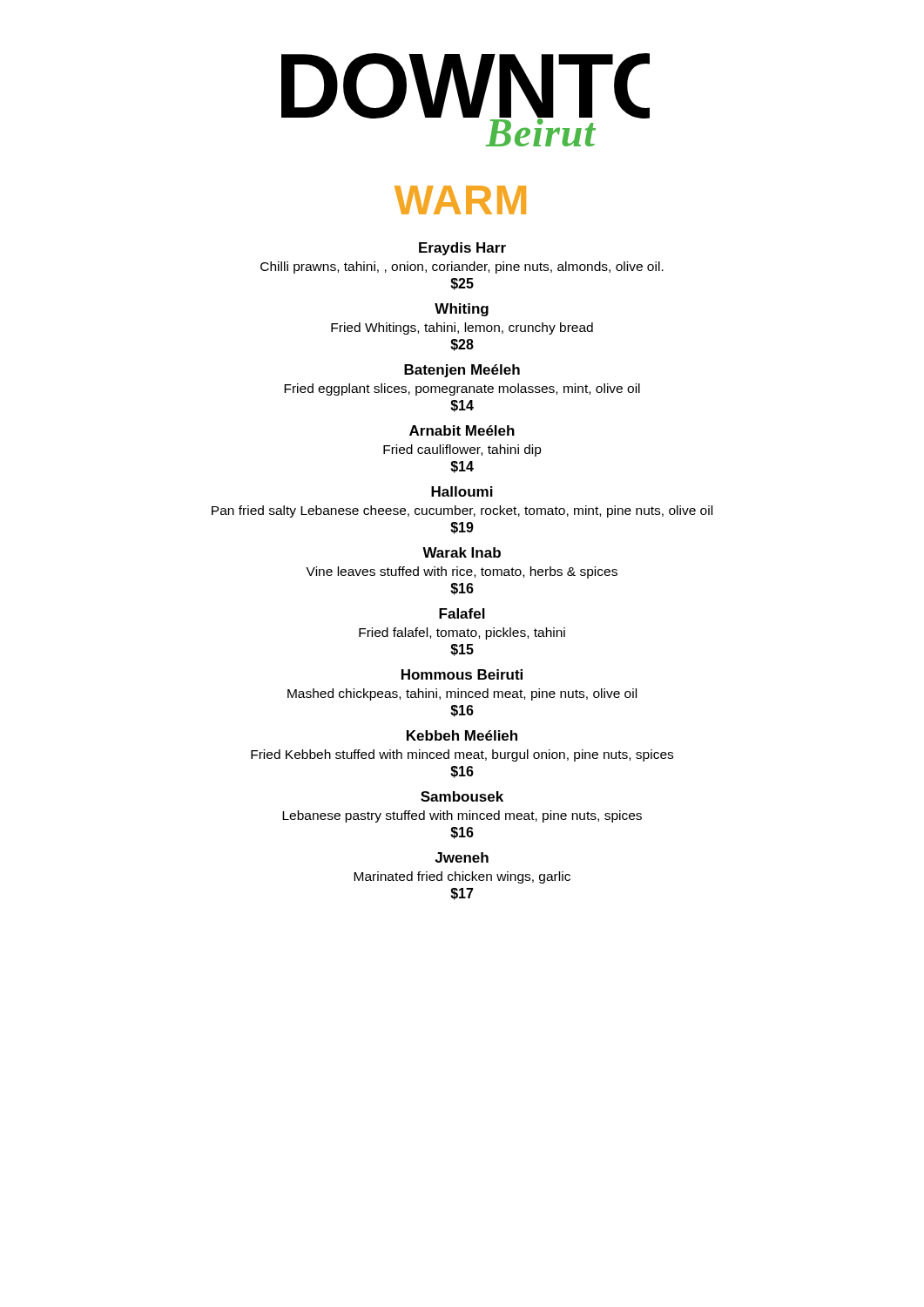Find the text starting "Sambousek Lebanese pastry stuffed with"

coord(462,815)
